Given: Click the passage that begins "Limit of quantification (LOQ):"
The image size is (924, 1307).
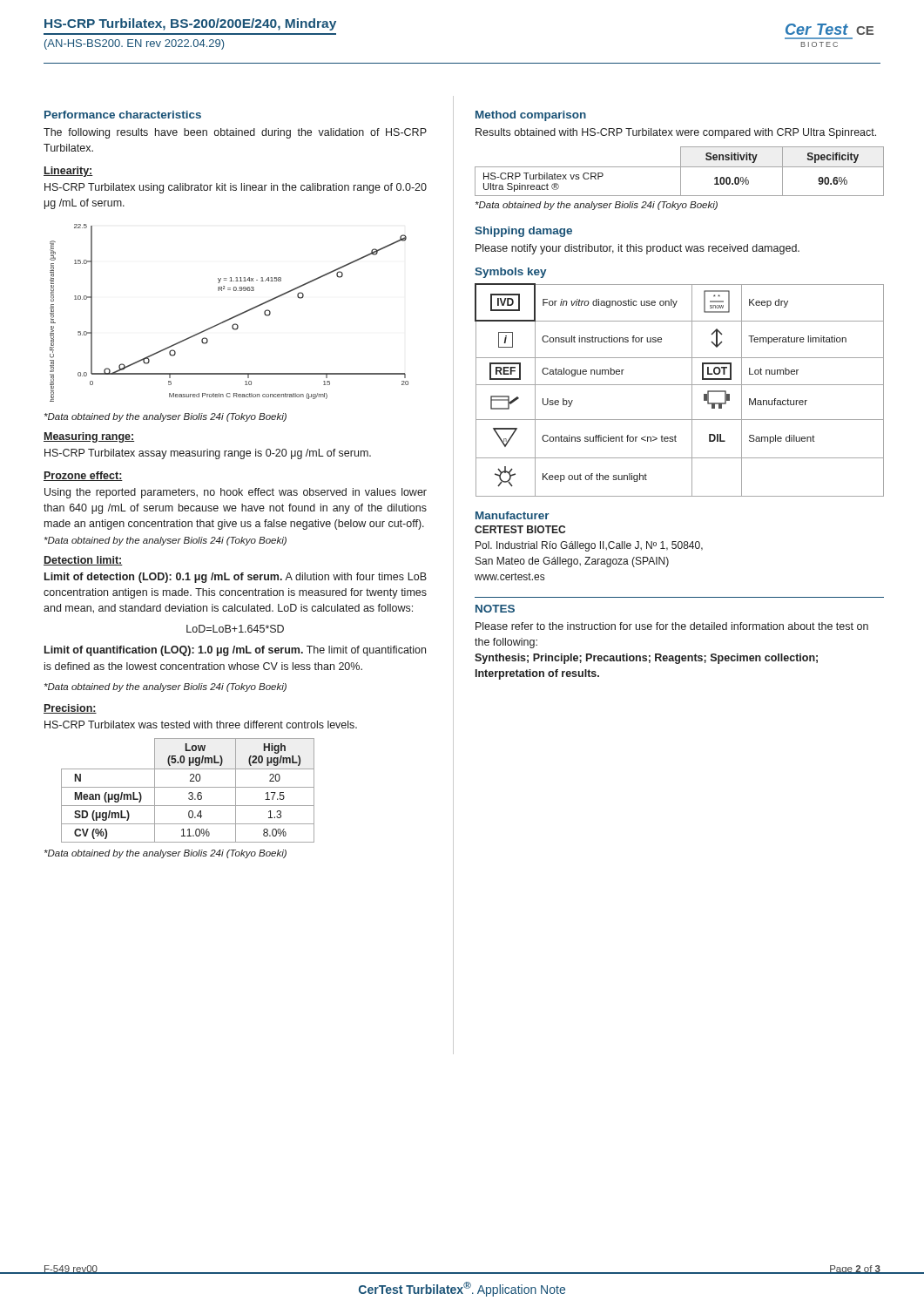Looking at the screenshot, I should [x=235, y=658].
